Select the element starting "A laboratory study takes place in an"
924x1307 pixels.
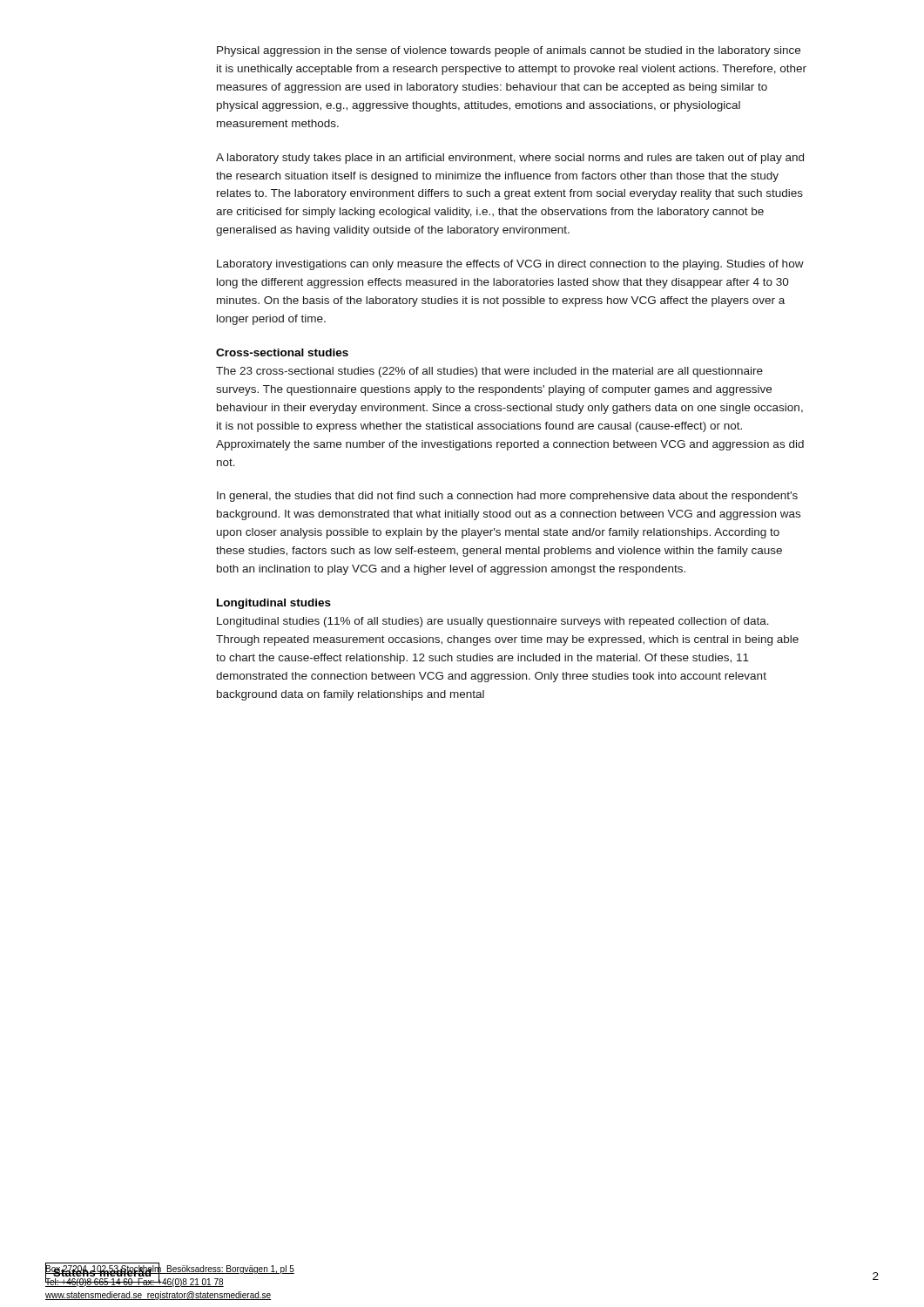(510, 193)
